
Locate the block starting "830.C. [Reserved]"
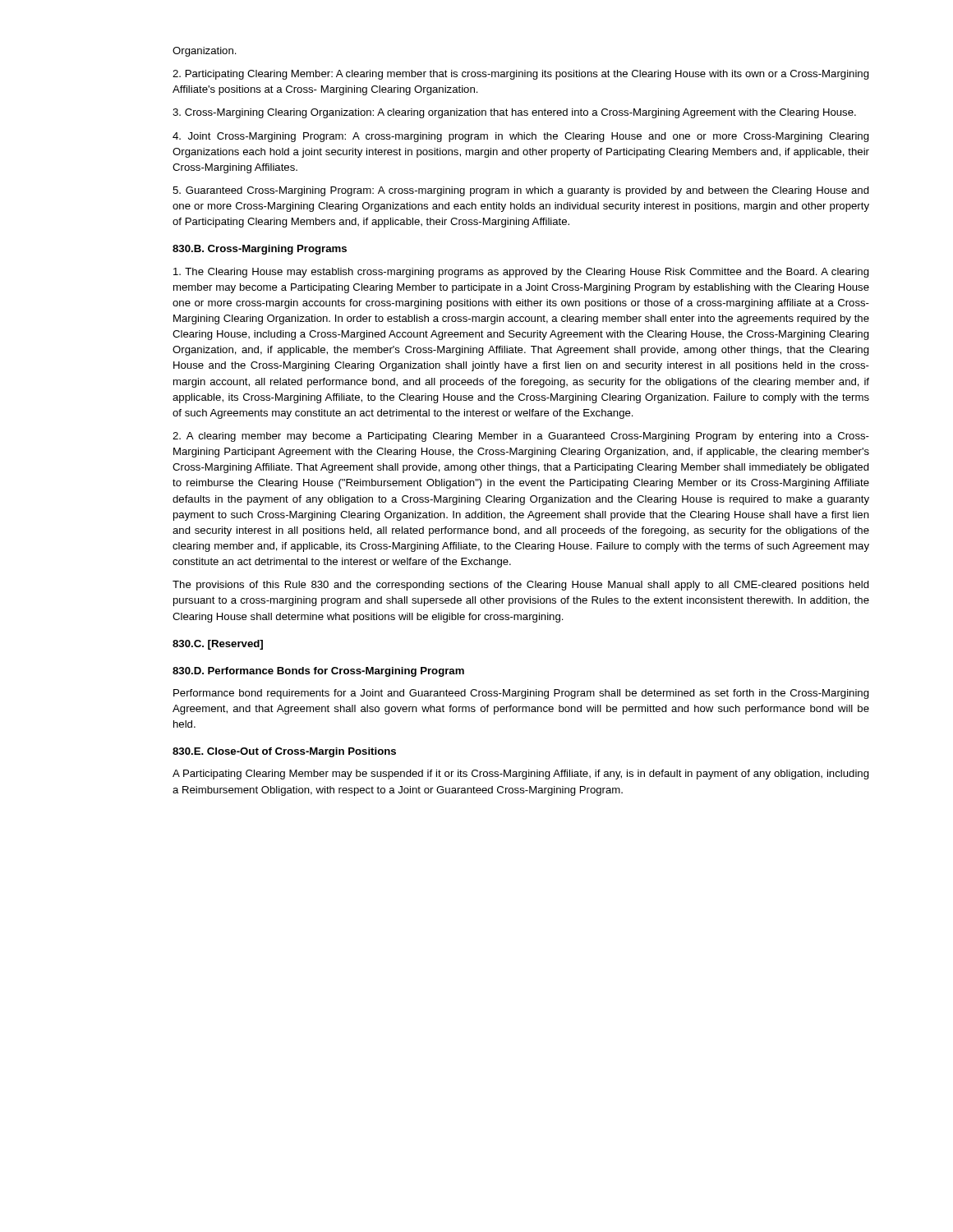(x=218, y=643)
